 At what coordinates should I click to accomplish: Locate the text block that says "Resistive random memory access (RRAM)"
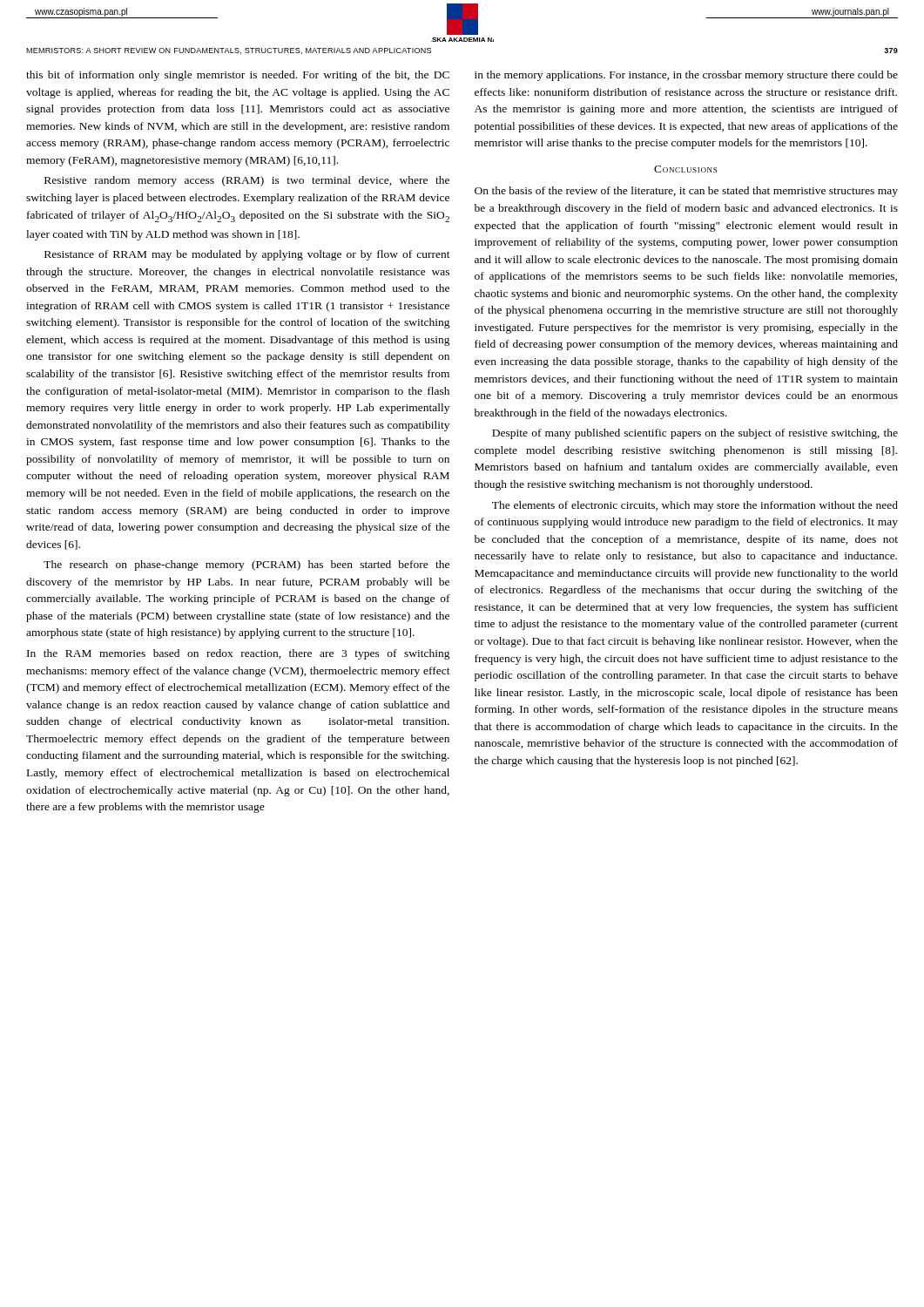[238, 207]
